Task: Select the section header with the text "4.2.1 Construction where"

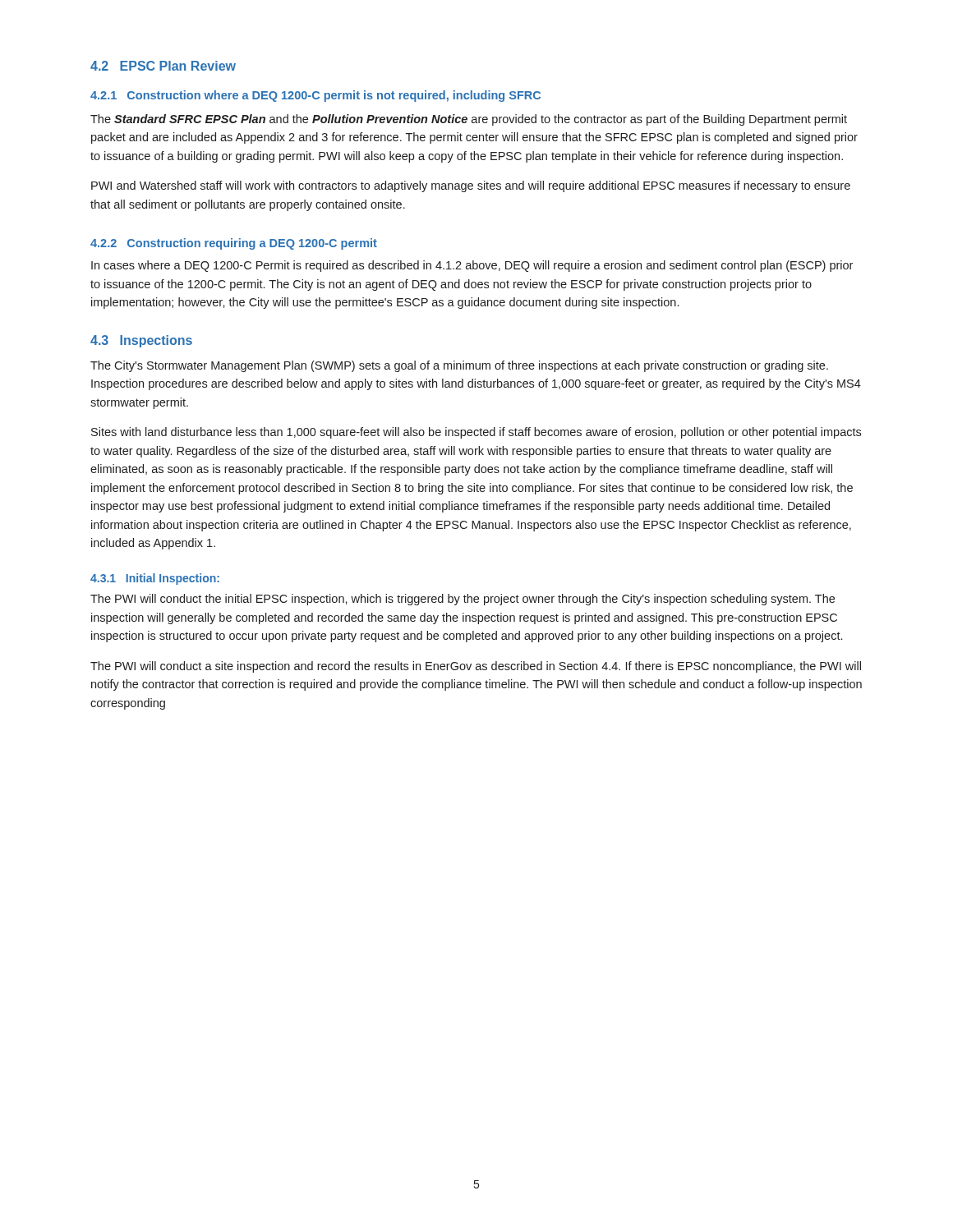Action: [x=476, y=95]
